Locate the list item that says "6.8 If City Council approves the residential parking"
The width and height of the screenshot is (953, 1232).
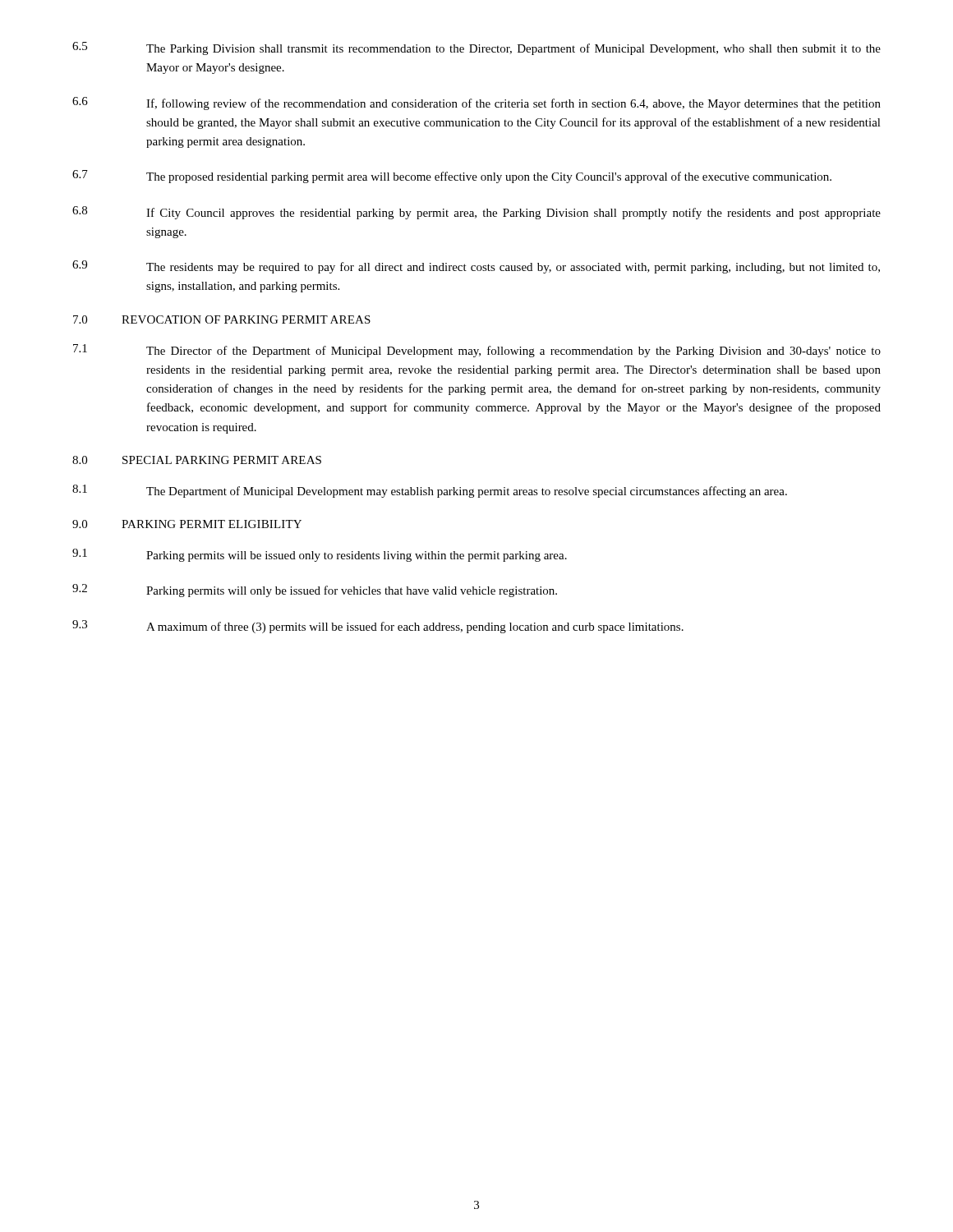476,222
